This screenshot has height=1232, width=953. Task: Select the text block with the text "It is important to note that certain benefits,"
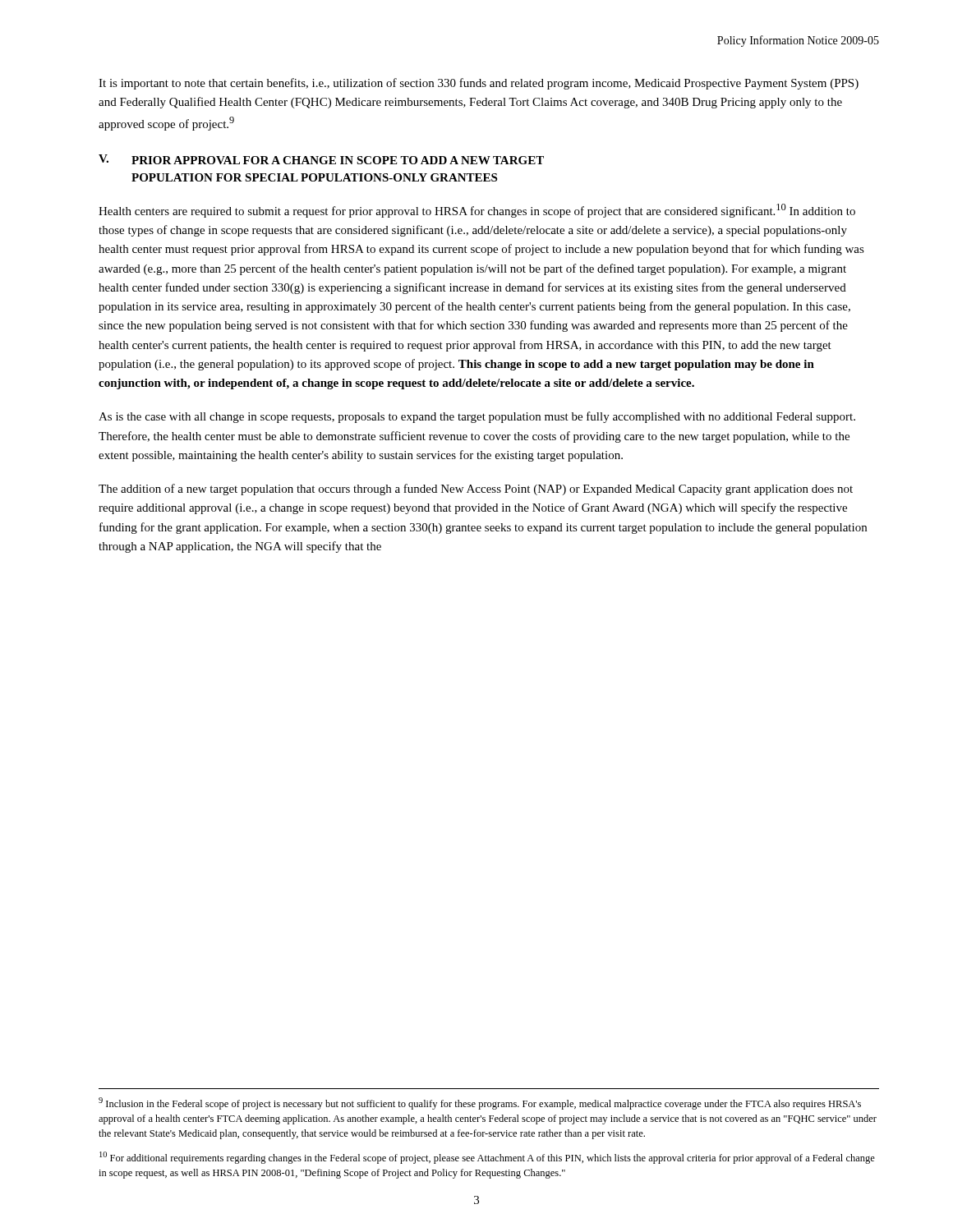(x=479, y=103)
